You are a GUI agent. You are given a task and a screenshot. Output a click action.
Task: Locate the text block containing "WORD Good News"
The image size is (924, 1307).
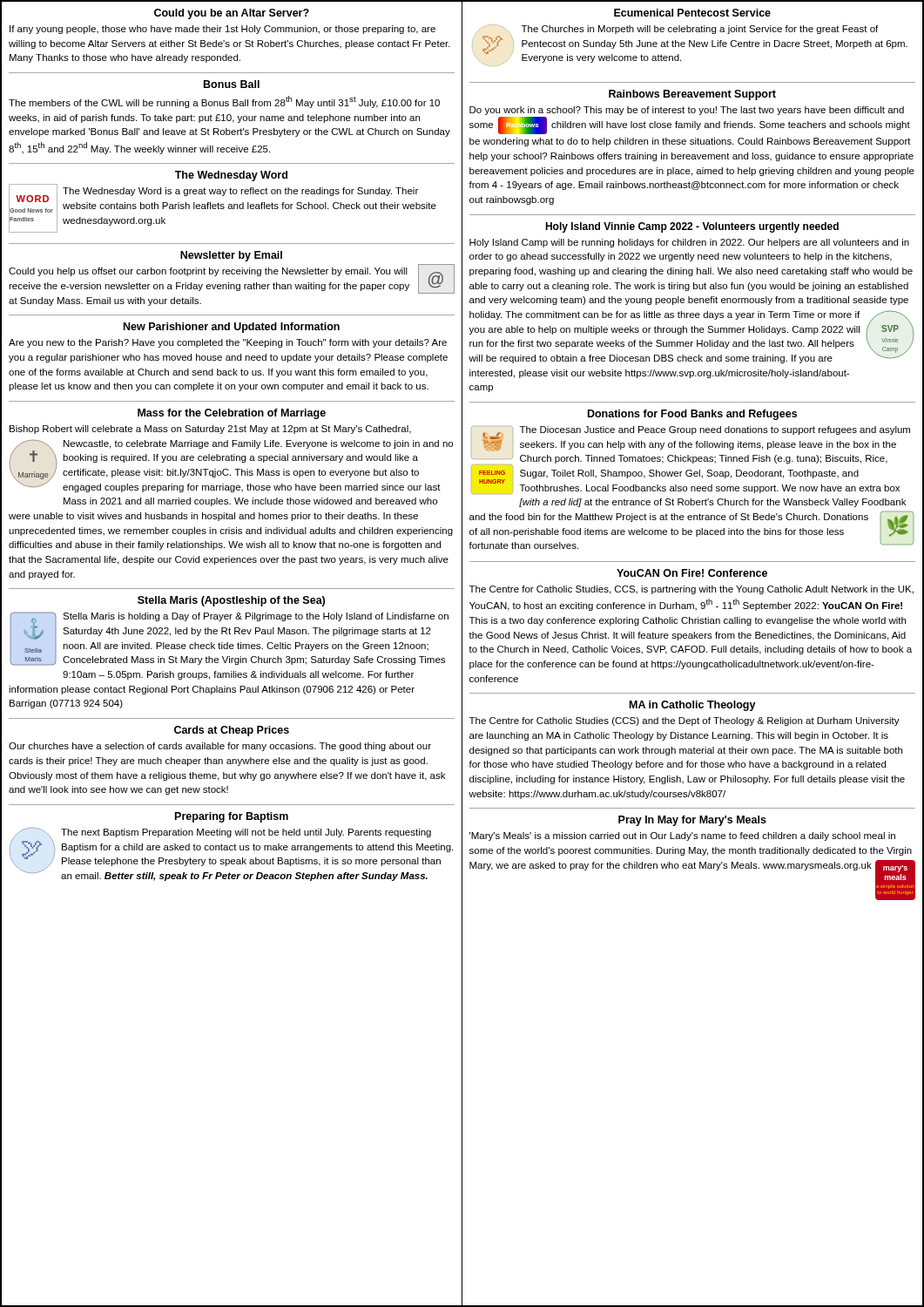point(222,206)
